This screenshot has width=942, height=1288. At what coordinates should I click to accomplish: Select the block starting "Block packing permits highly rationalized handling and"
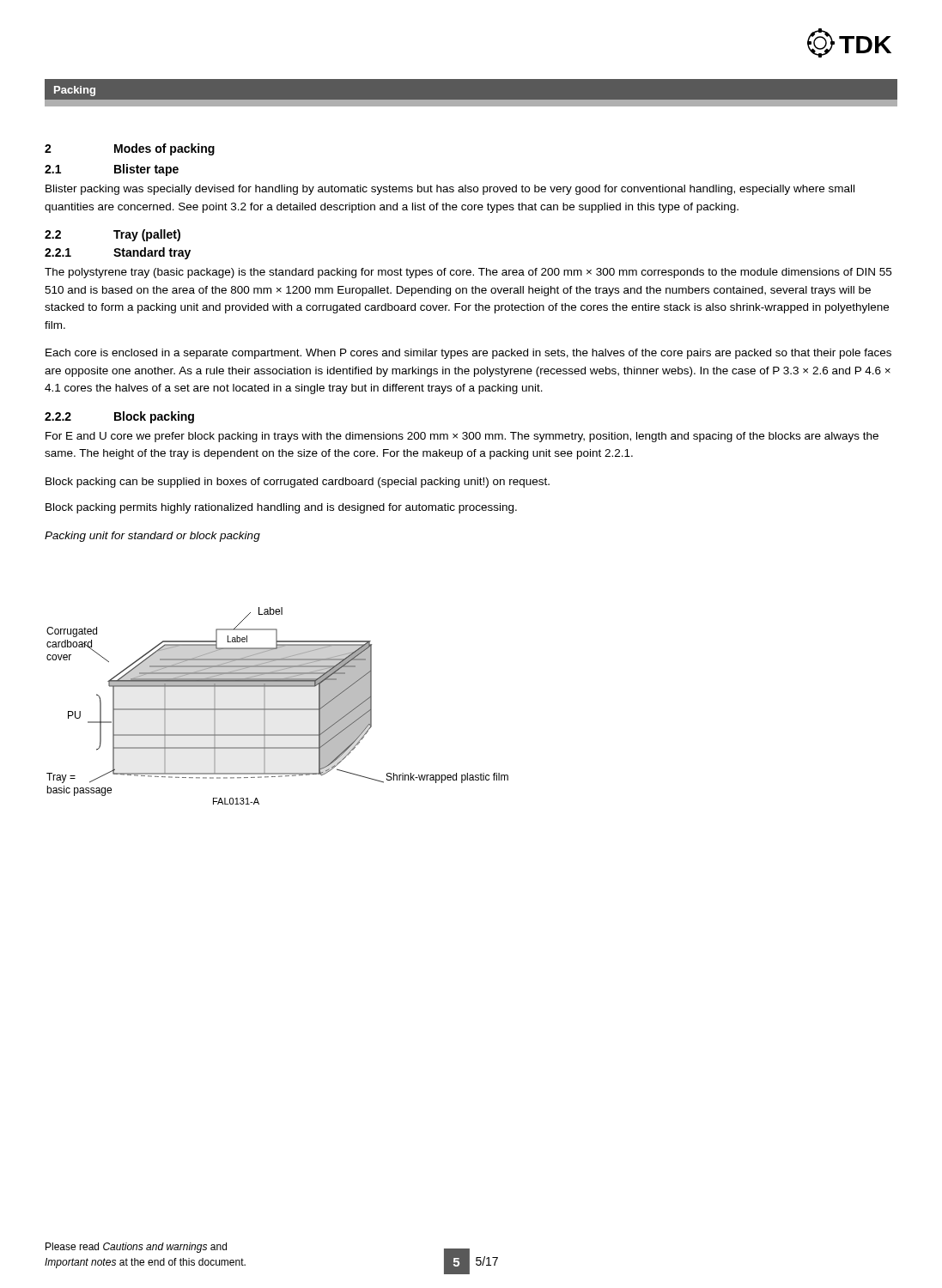tap(281, 507)
